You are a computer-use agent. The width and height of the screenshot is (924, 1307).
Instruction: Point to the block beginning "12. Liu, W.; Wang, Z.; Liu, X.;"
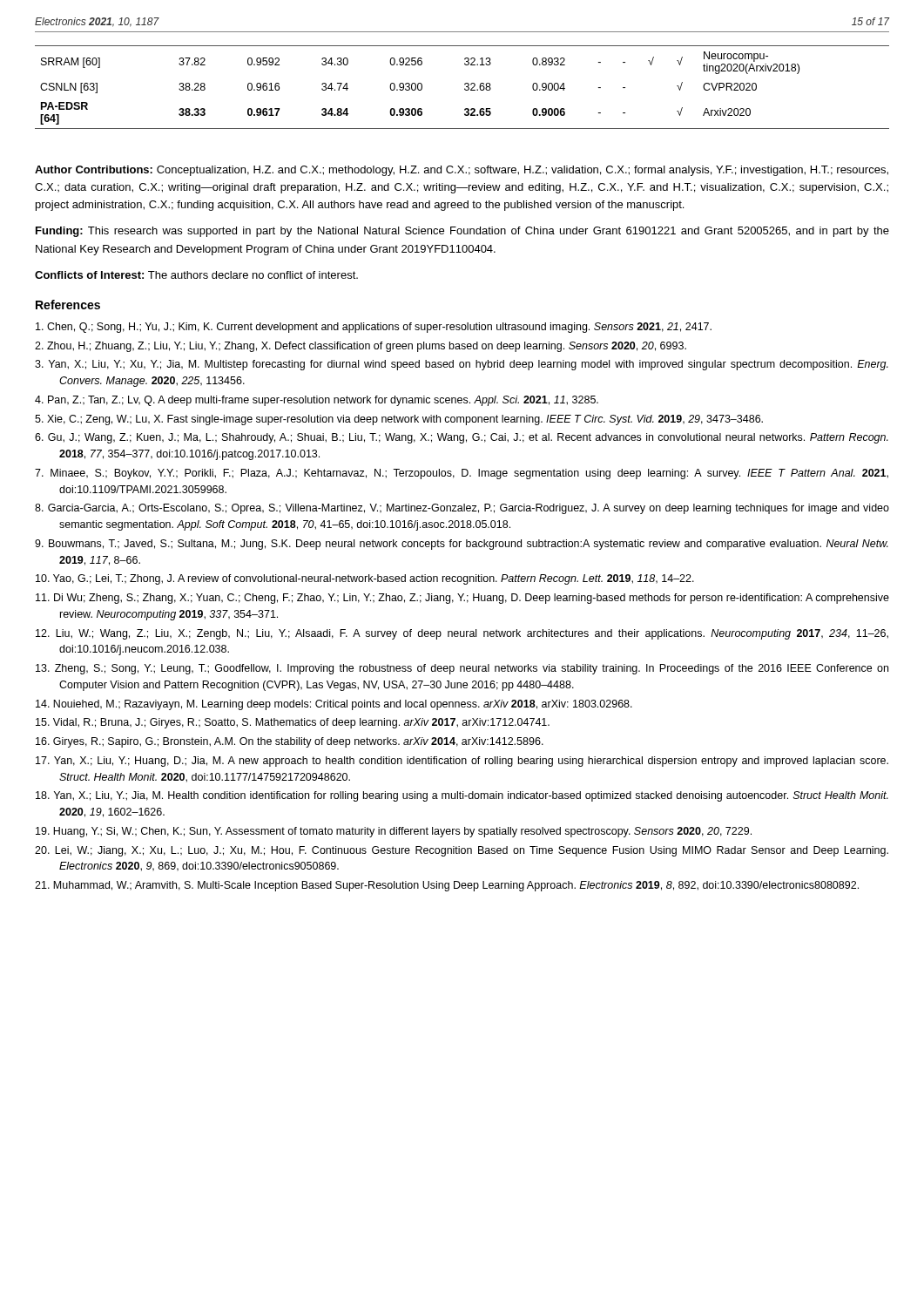462,641
